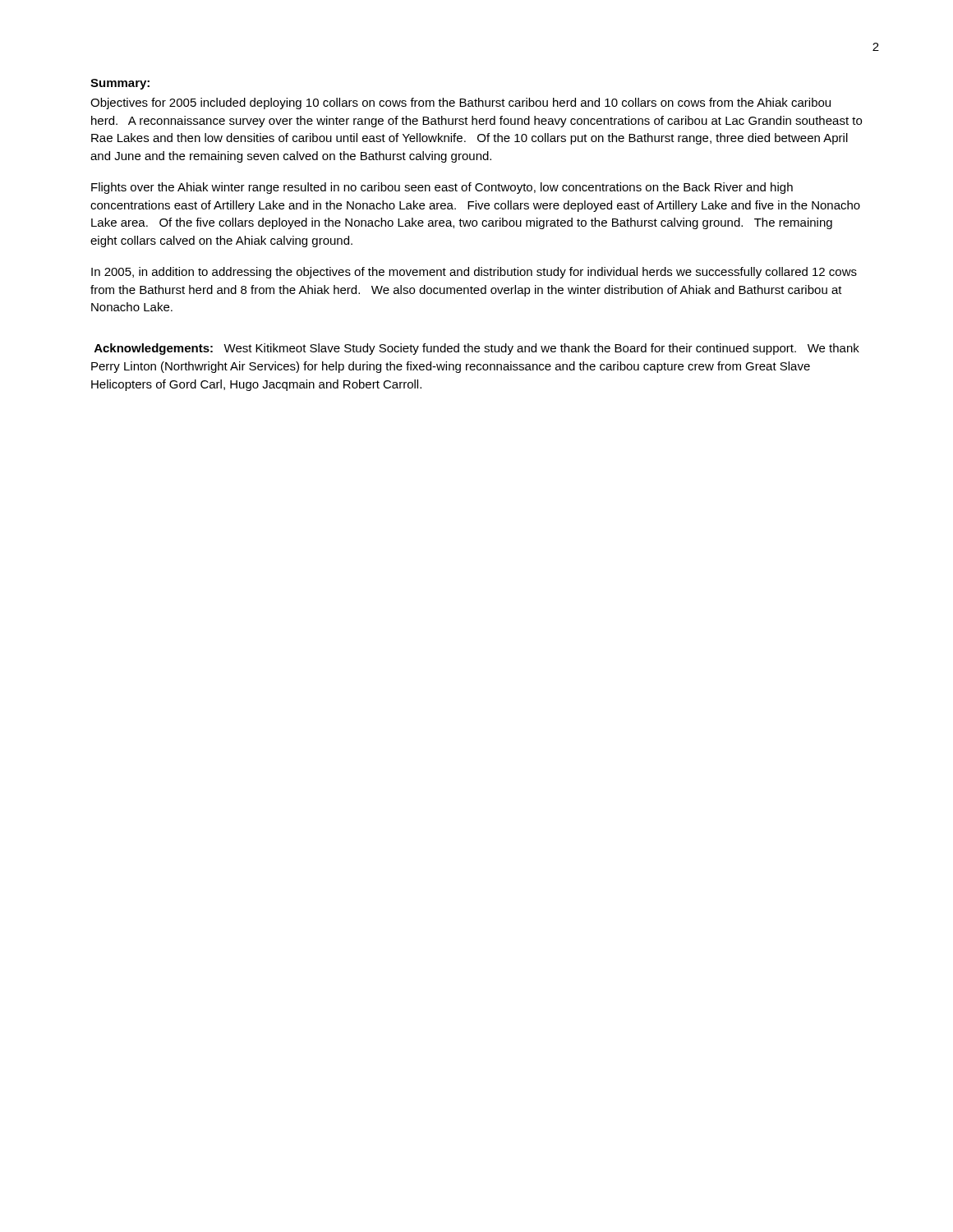The height and width of the screenshot is (1232, 953).
Task: Locate the block of text that opens with "Flights over the Ahiak"
Action: coord(475,213)
